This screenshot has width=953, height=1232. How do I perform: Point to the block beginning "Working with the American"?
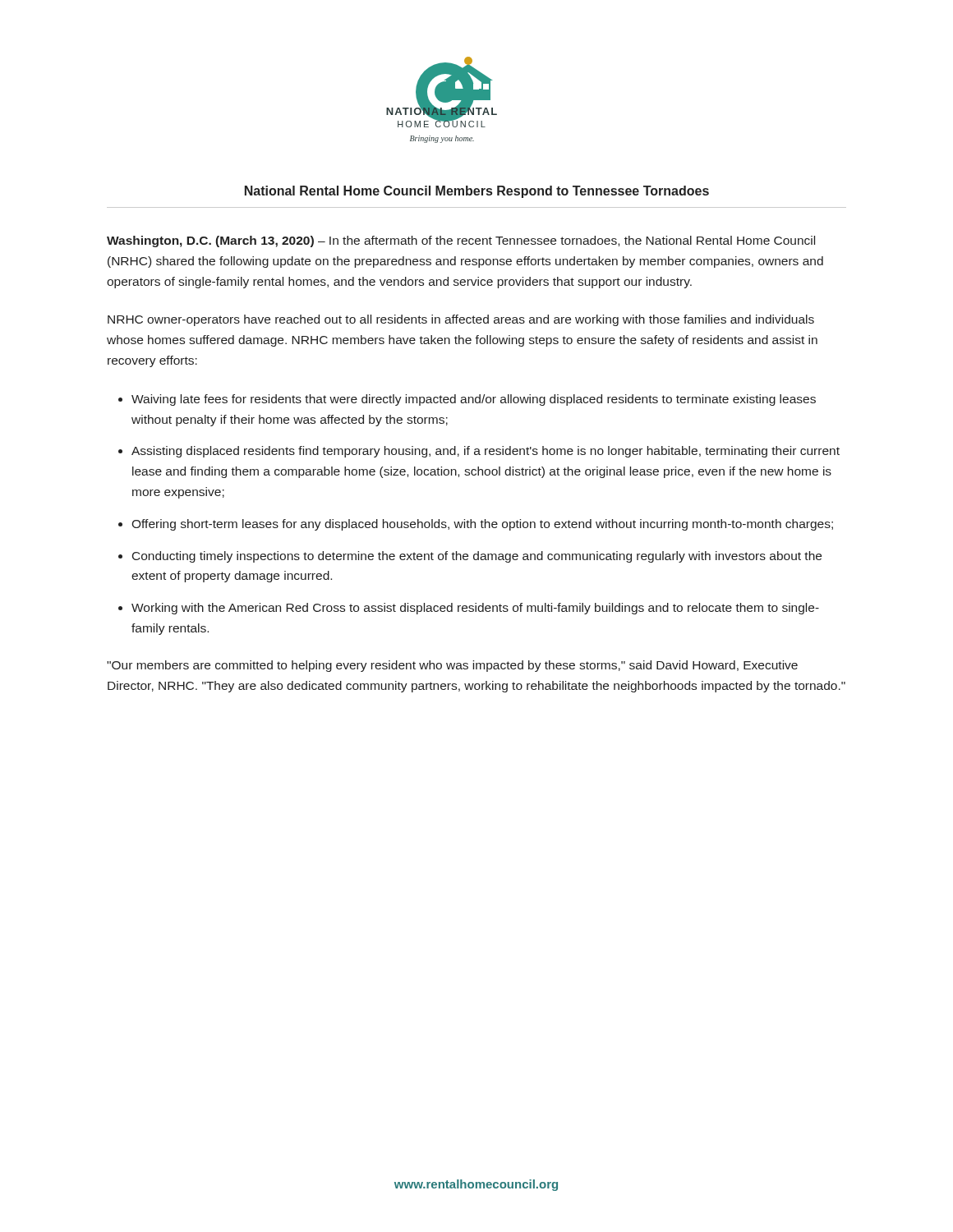(x=475, y=618)
